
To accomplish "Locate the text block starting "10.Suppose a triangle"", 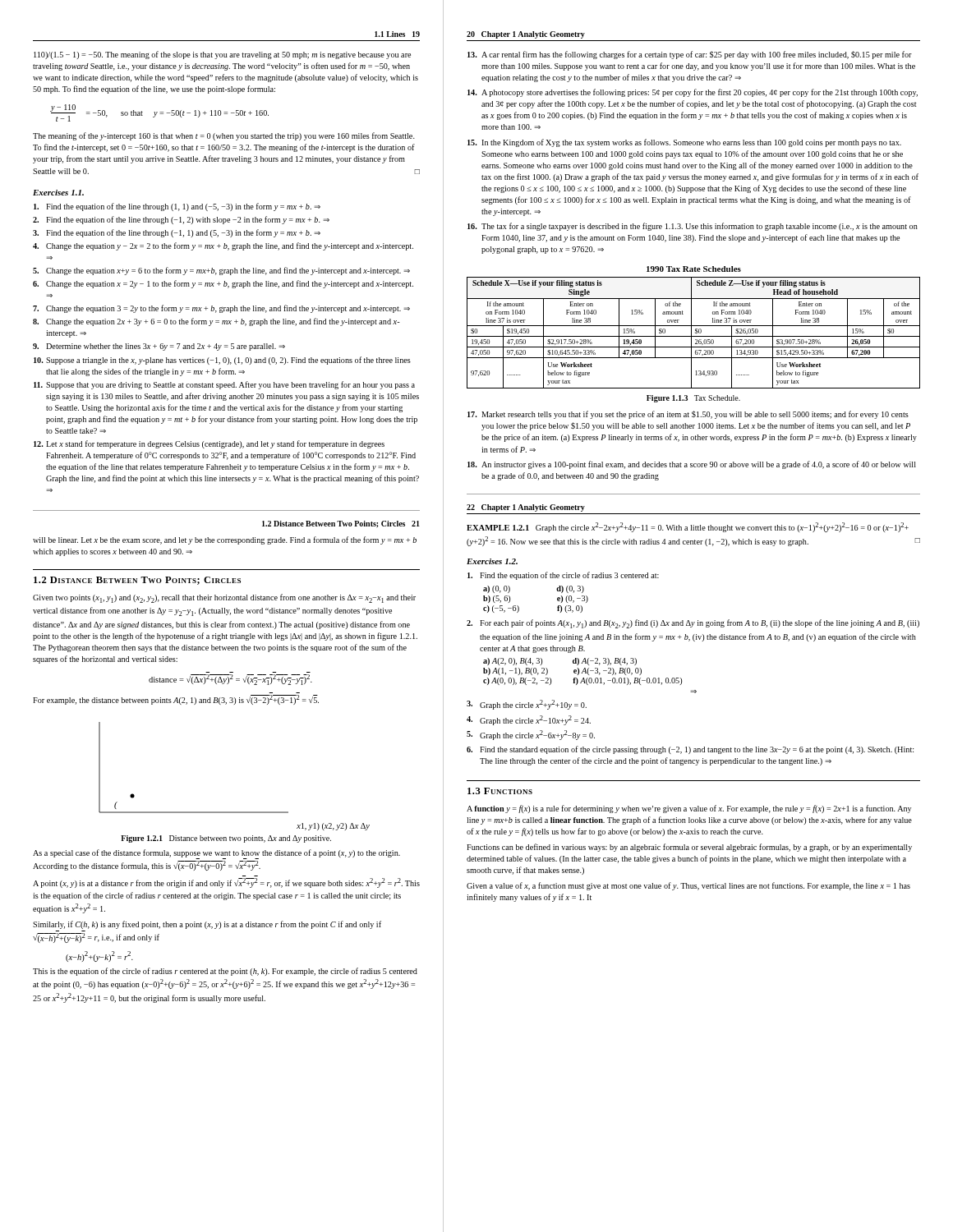I will point(226,366).
